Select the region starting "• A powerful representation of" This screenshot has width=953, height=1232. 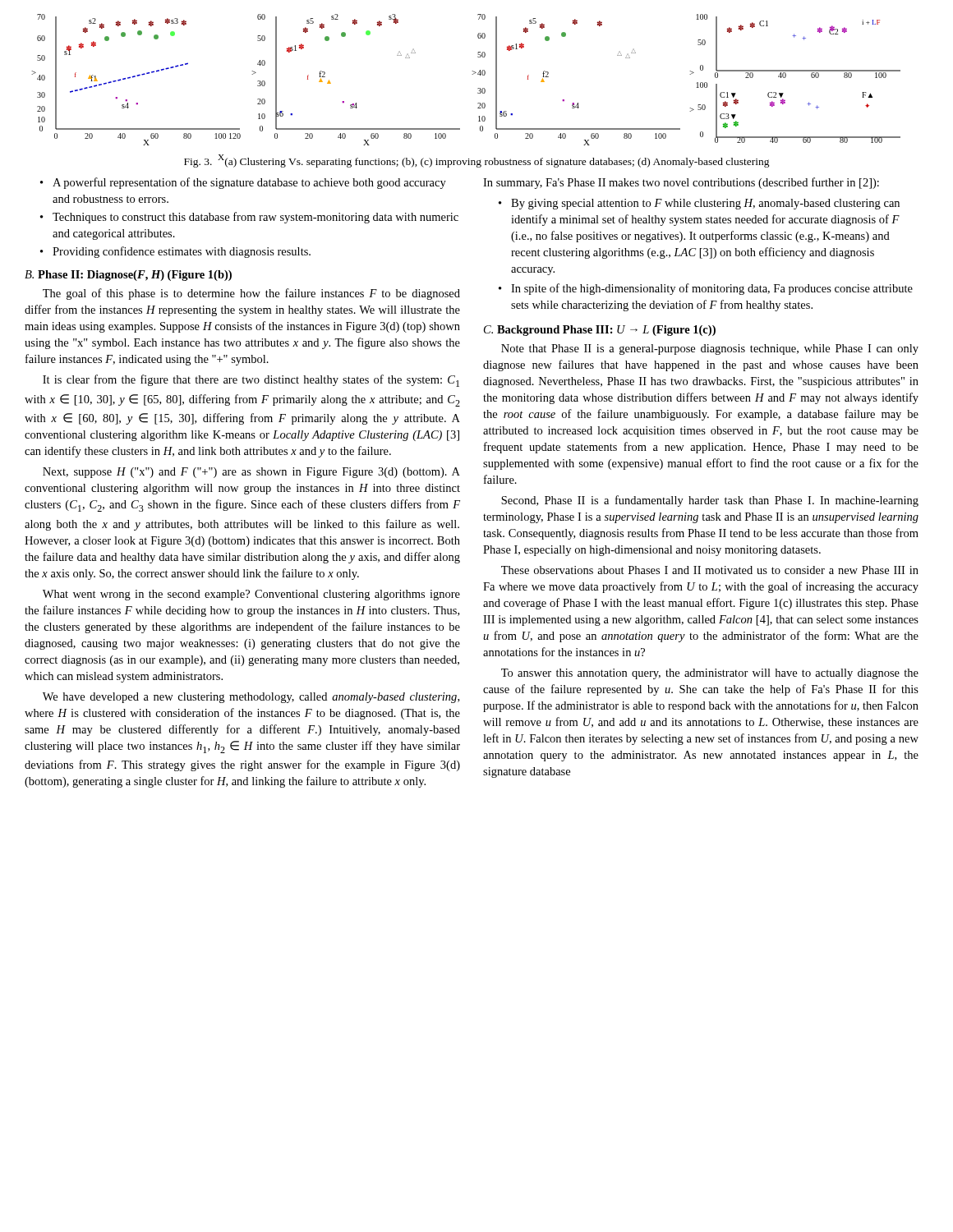tap(250, 191)
